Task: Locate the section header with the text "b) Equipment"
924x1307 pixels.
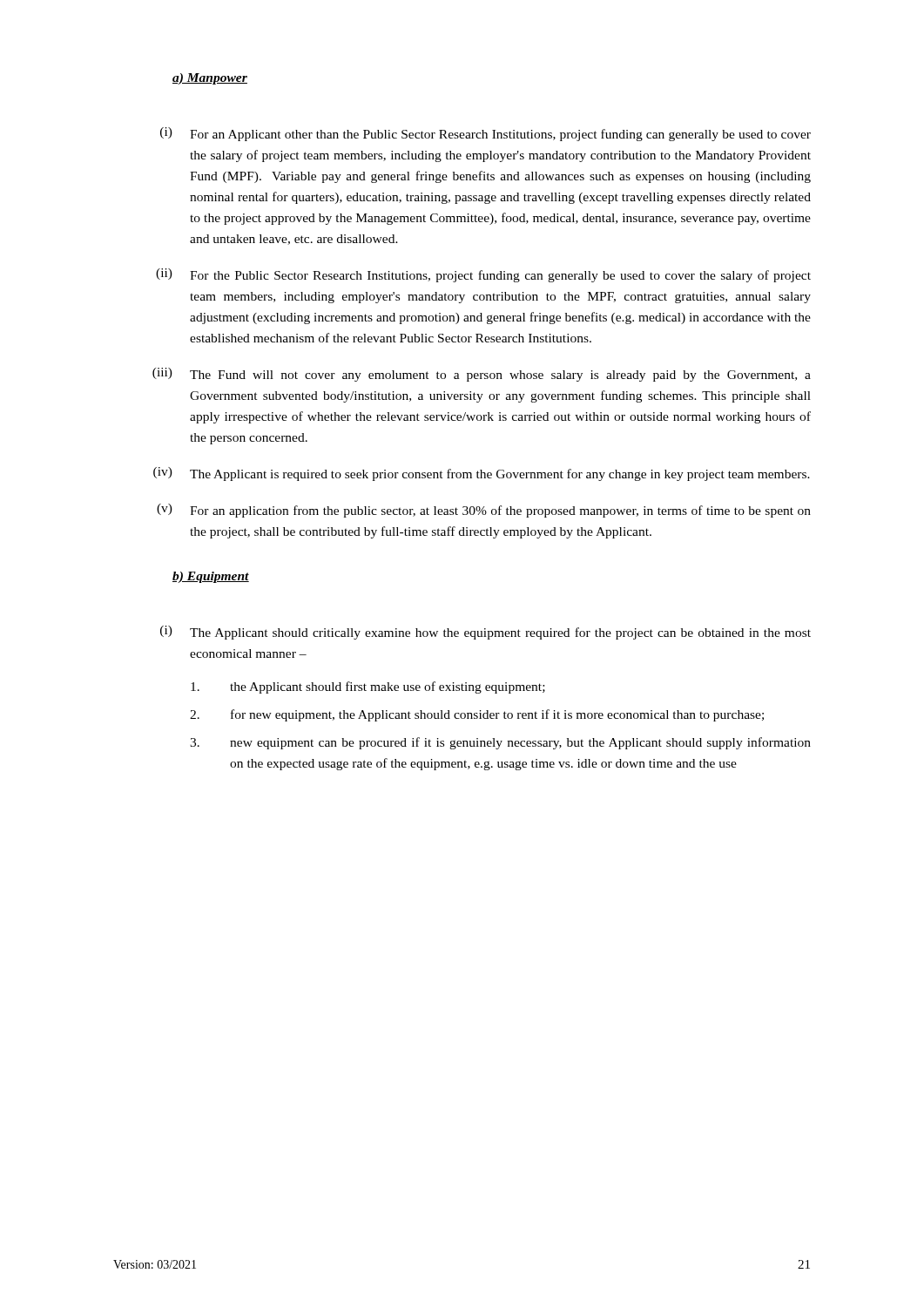Action: coord(181,586)
